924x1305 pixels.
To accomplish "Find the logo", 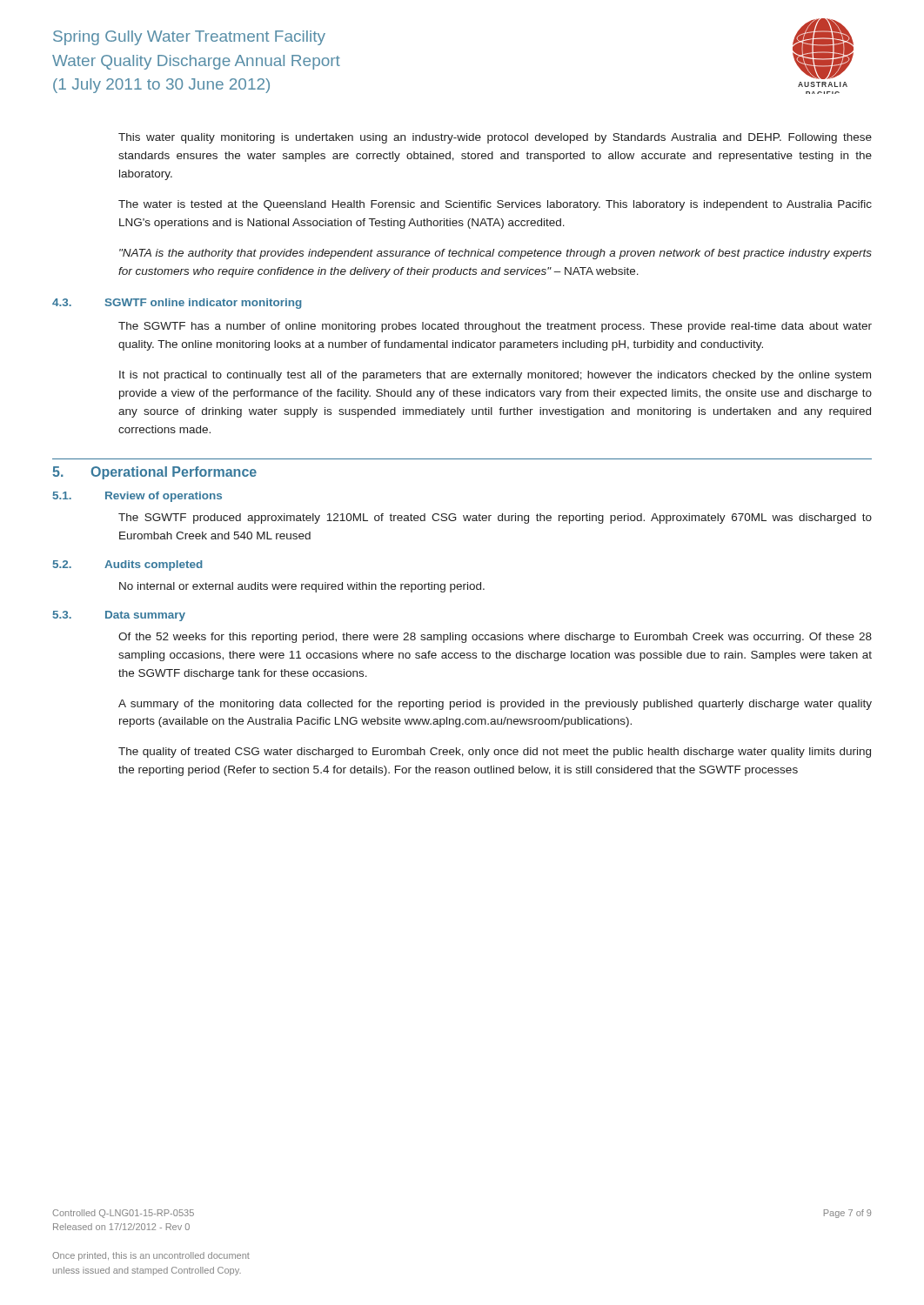I will pos(823,55).
